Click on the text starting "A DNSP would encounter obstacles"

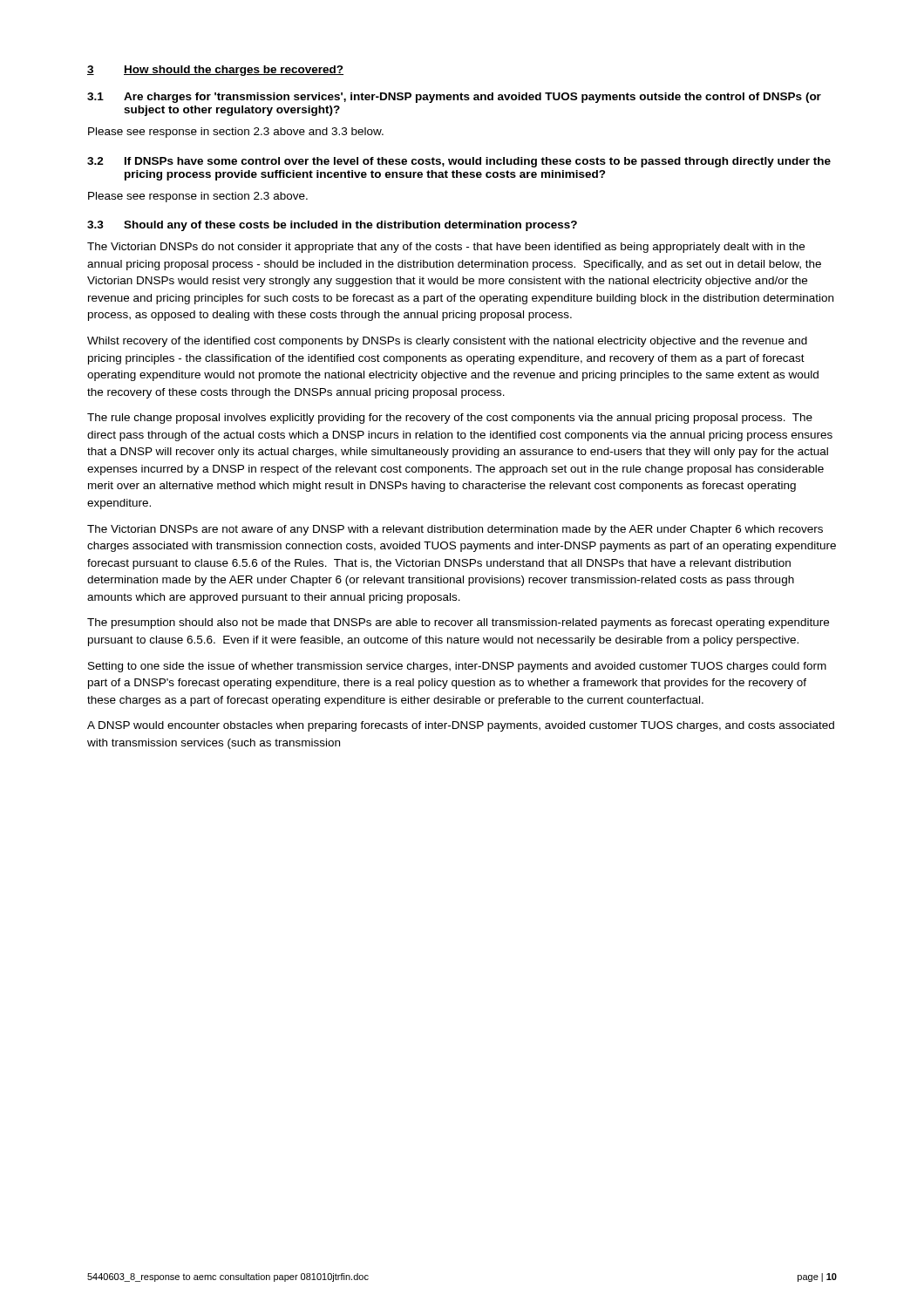462,734
